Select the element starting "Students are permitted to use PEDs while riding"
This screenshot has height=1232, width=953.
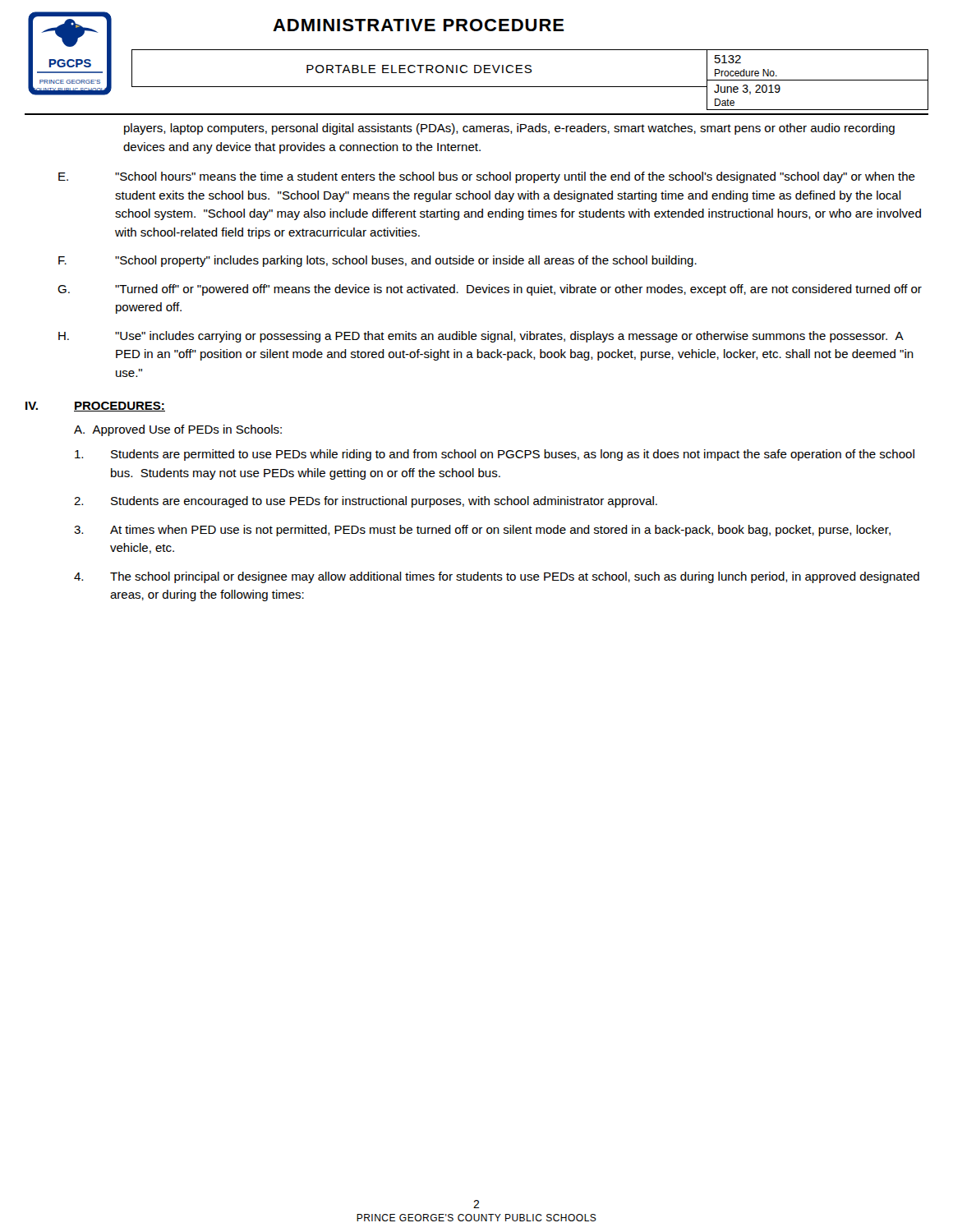501,464
